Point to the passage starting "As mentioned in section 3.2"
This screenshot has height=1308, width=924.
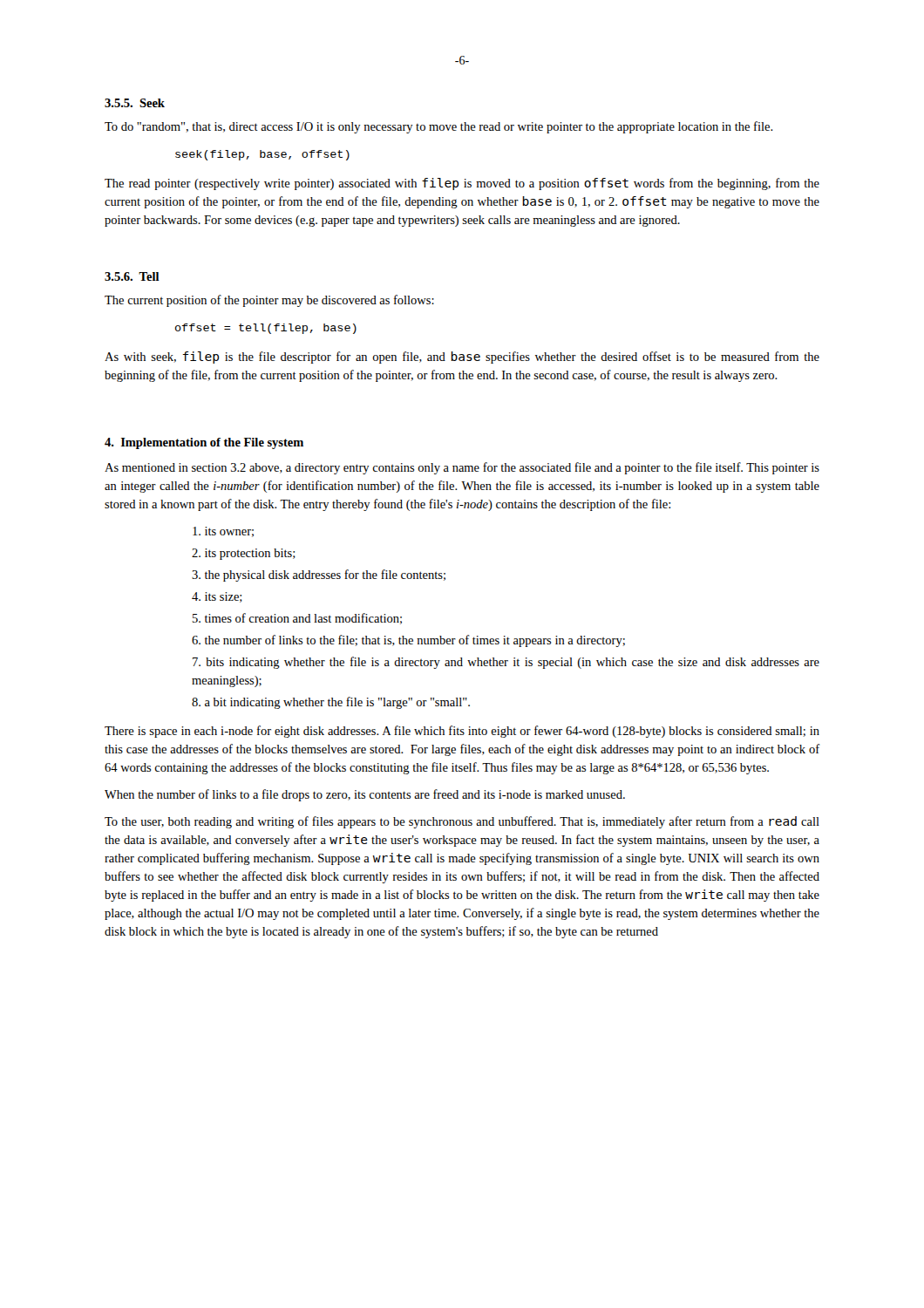pos(462,485)
